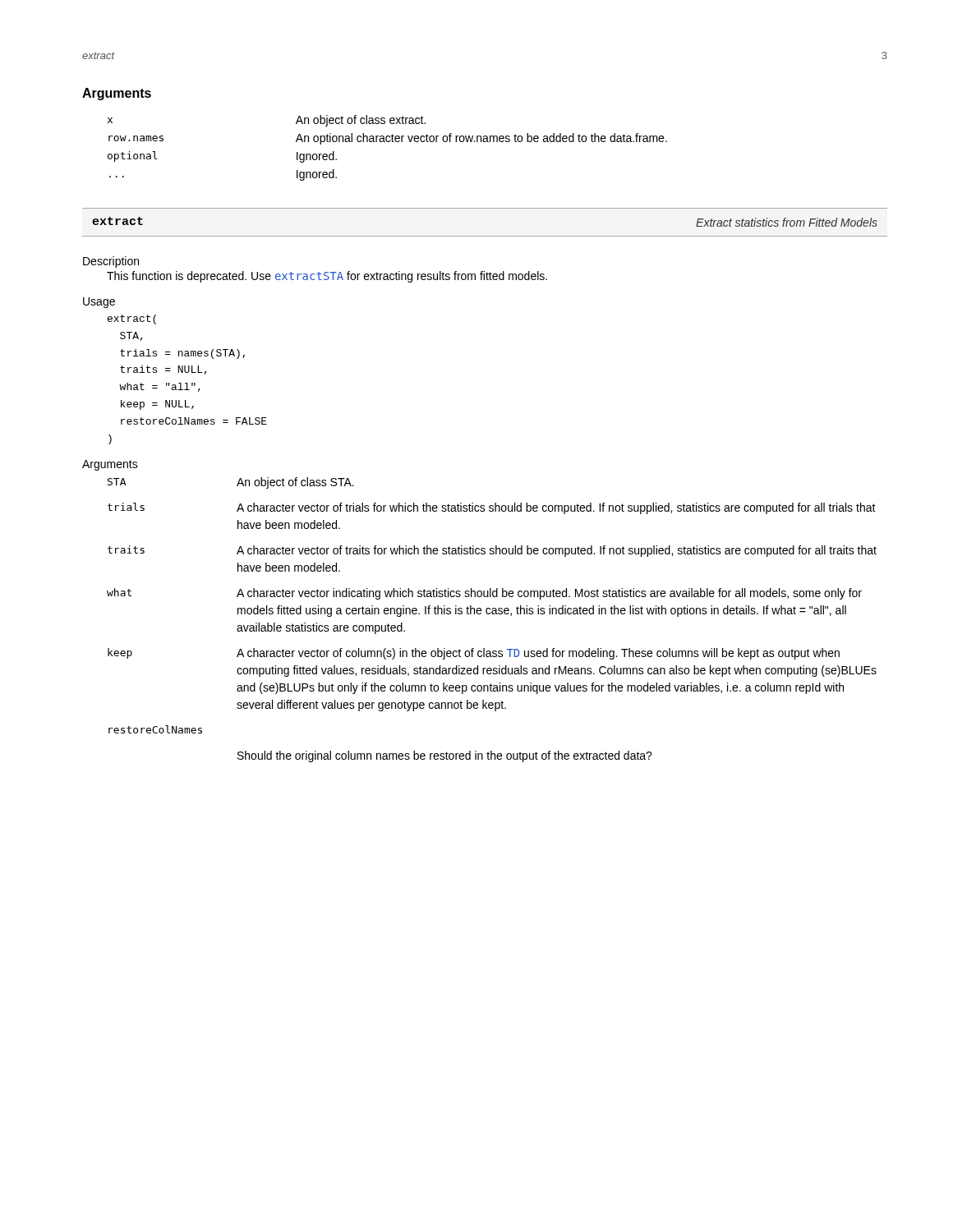Locate the table with the text "extract Extract statistics"

pyautogui.click(x=485, y=222)
